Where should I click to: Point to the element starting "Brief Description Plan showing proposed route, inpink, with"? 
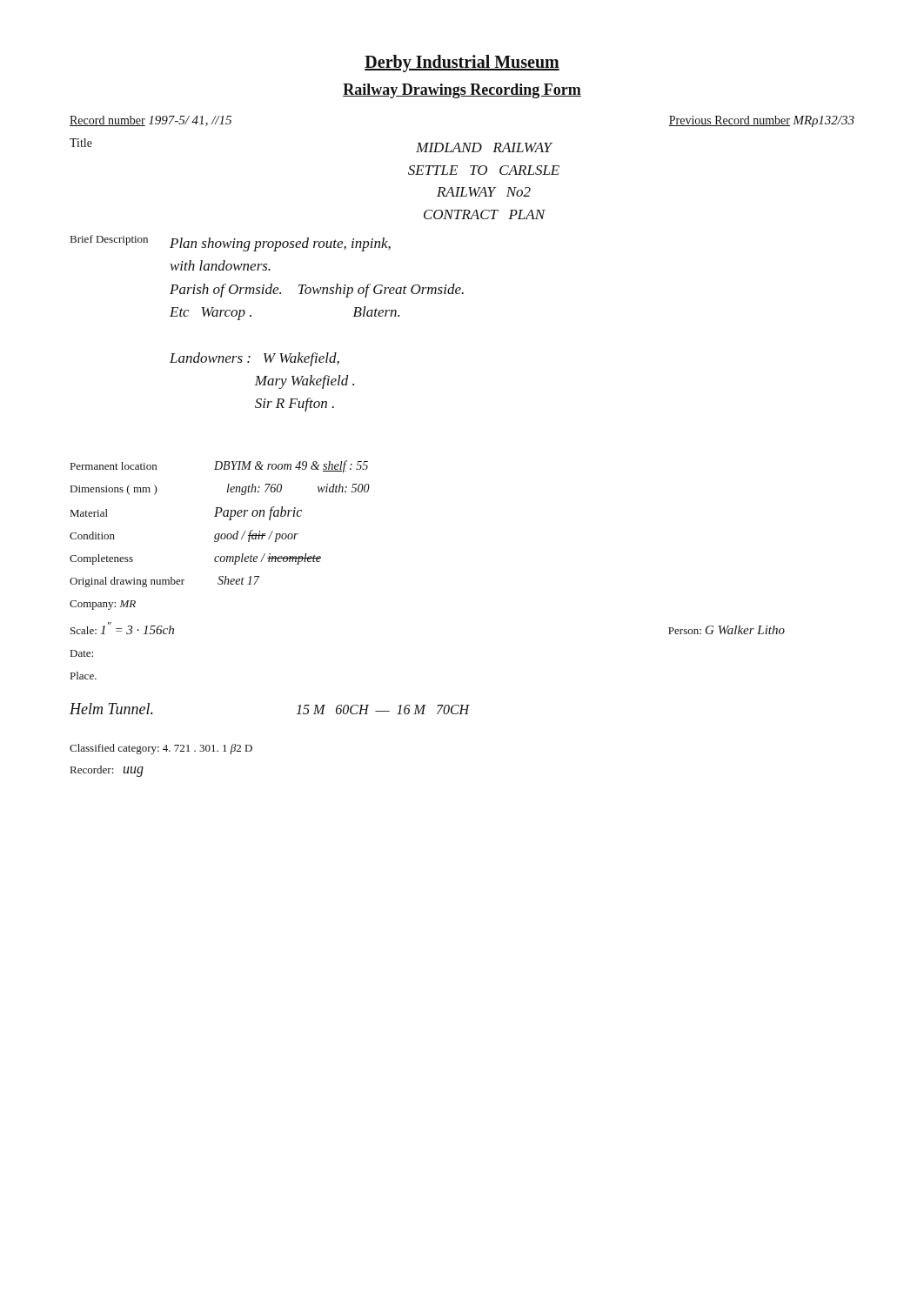coord(231,243)
